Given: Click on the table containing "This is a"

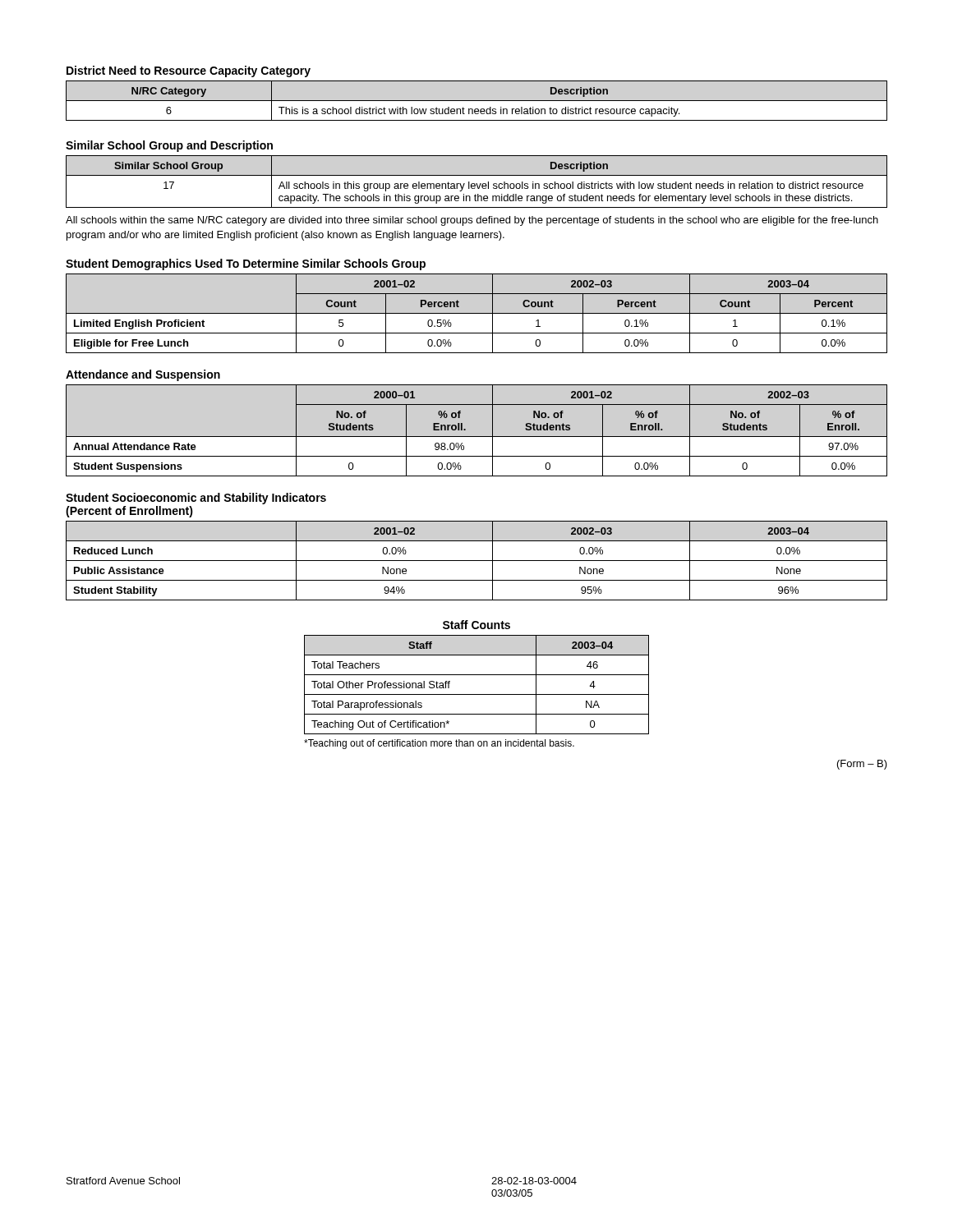Looking at the screenshot, I should click(476, 101).
